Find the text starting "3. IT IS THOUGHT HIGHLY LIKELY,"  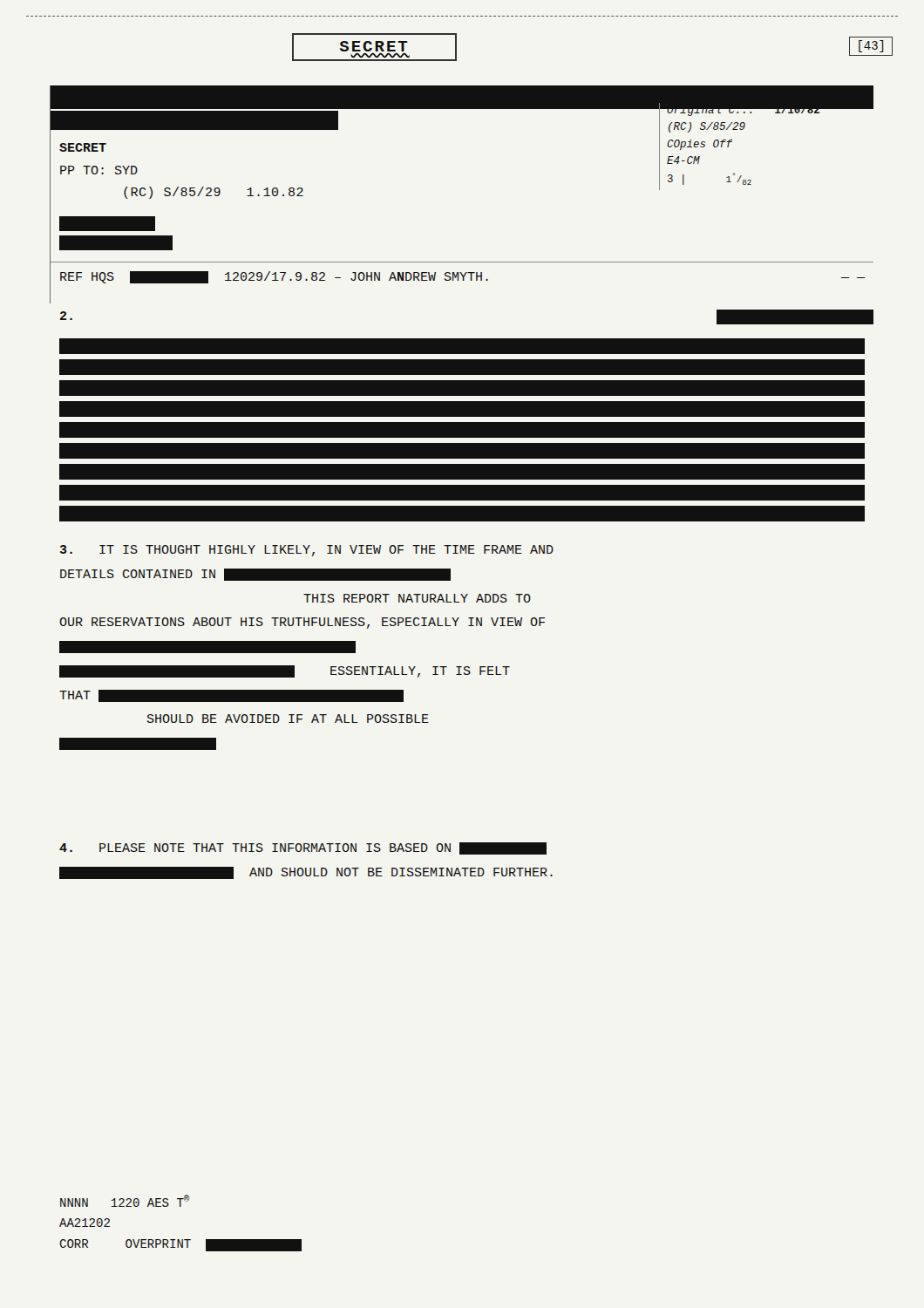(x=306, y=650)
